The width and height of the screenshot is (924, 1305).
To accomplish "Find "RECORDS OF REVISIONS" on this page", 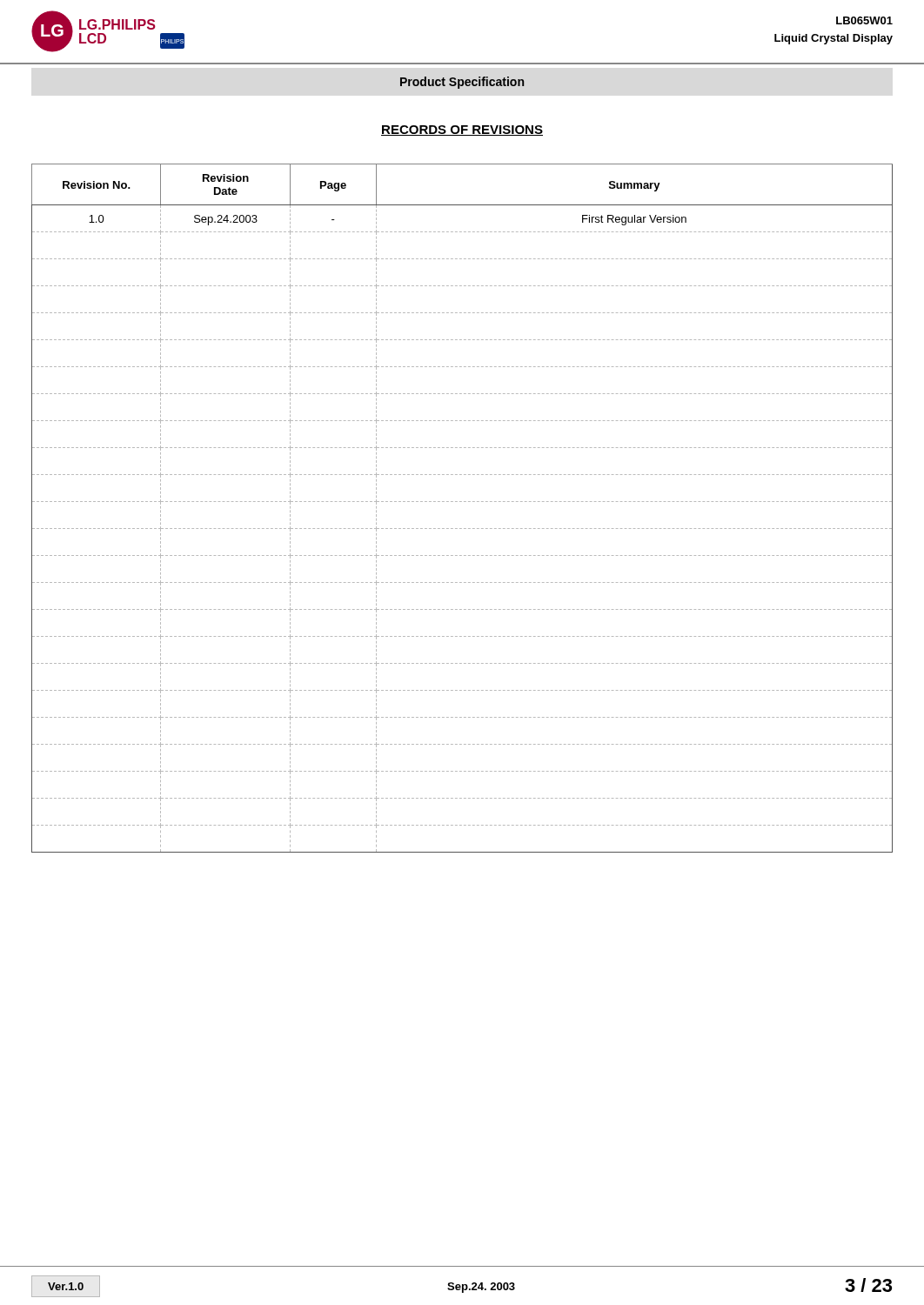I will (462, 129).
